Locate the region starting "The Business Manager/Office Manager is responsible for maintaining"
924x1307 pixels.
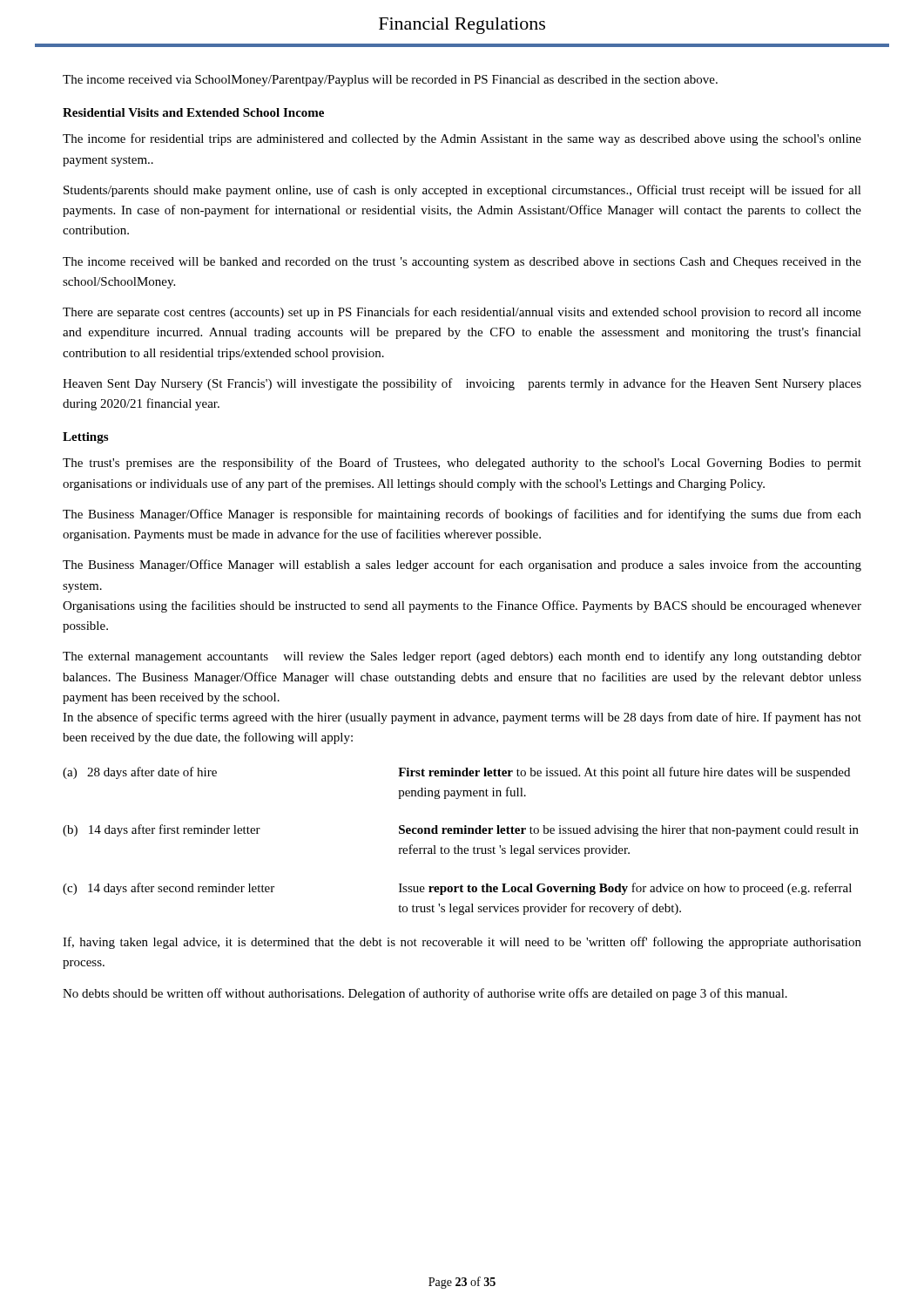pos(462,524)
